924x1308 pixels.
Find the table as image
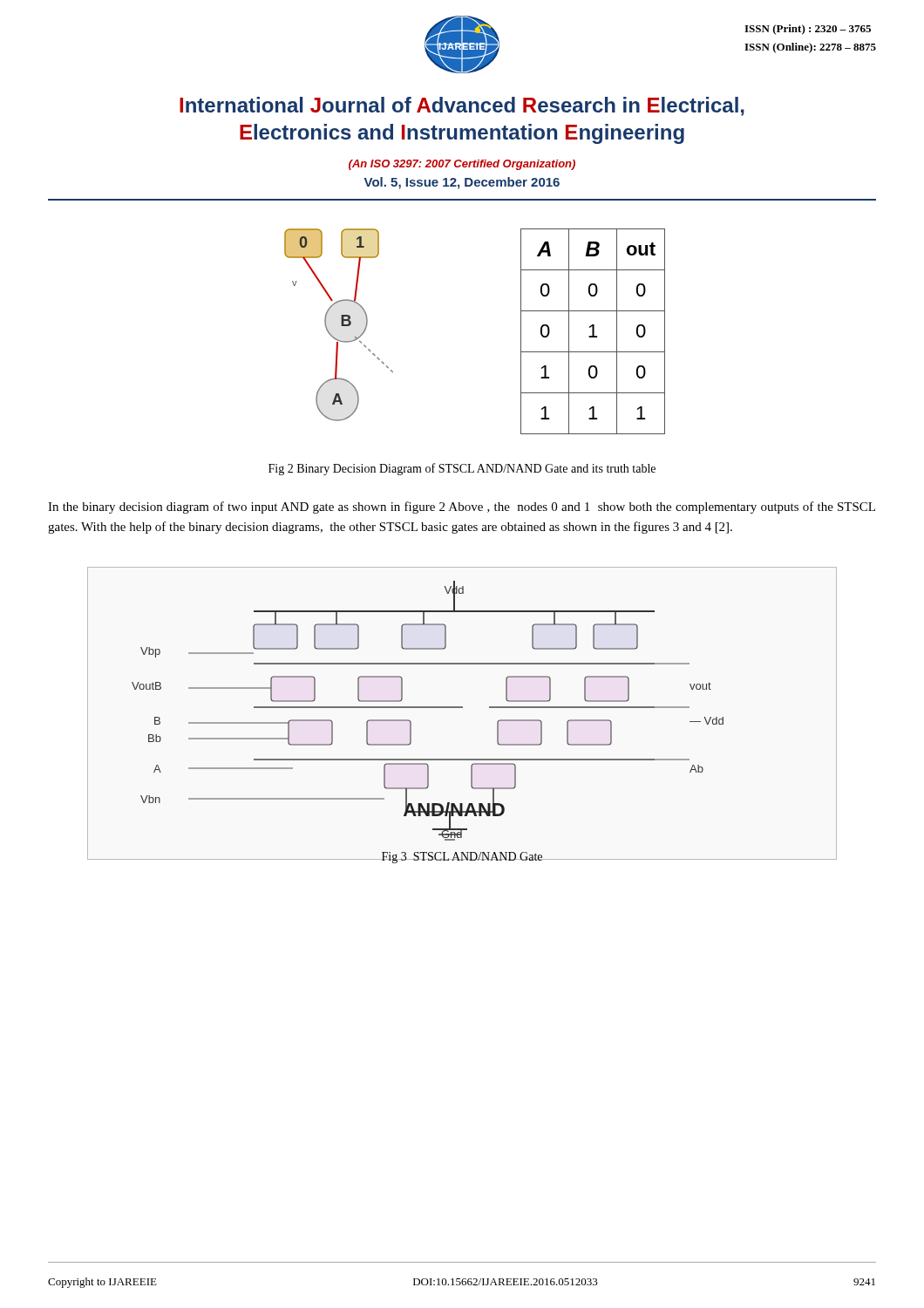point(593,331)
